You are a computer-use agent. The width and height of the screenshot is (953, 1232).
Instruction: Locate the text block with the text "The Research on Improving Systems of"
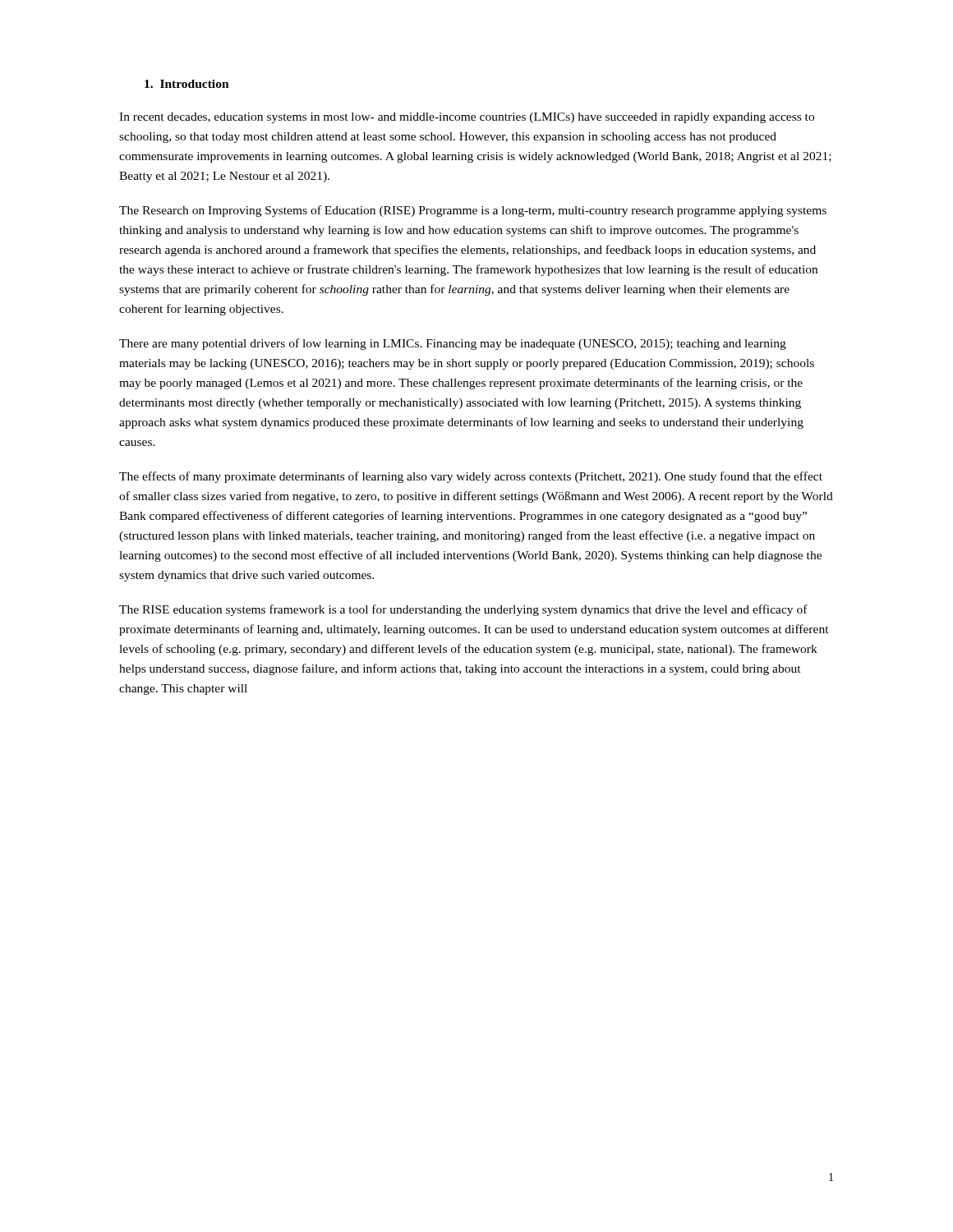(473, 259)
